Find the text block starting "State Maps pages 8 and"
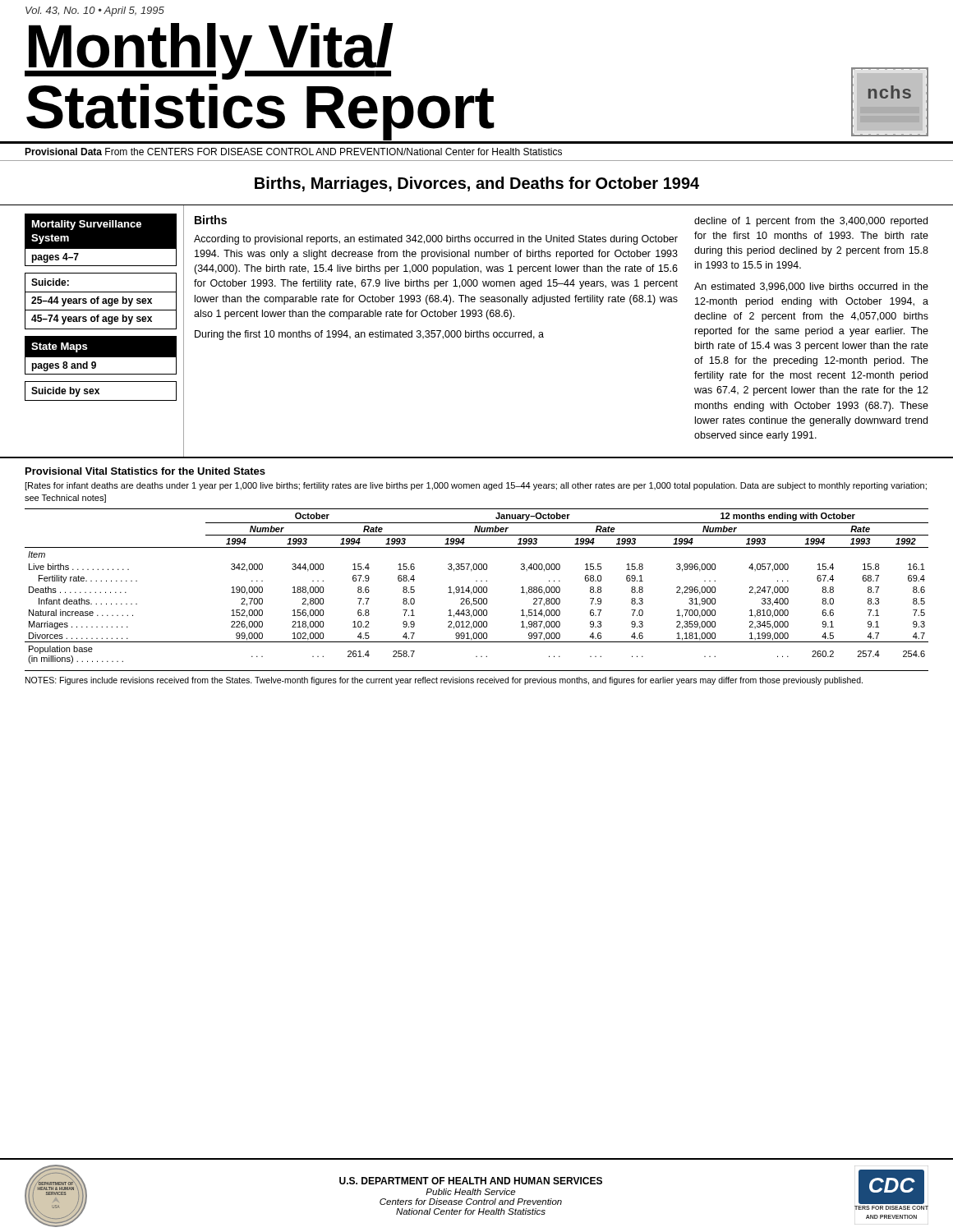Image resolution: width=953 pixels, height=1232 pixels. [101, 355]
